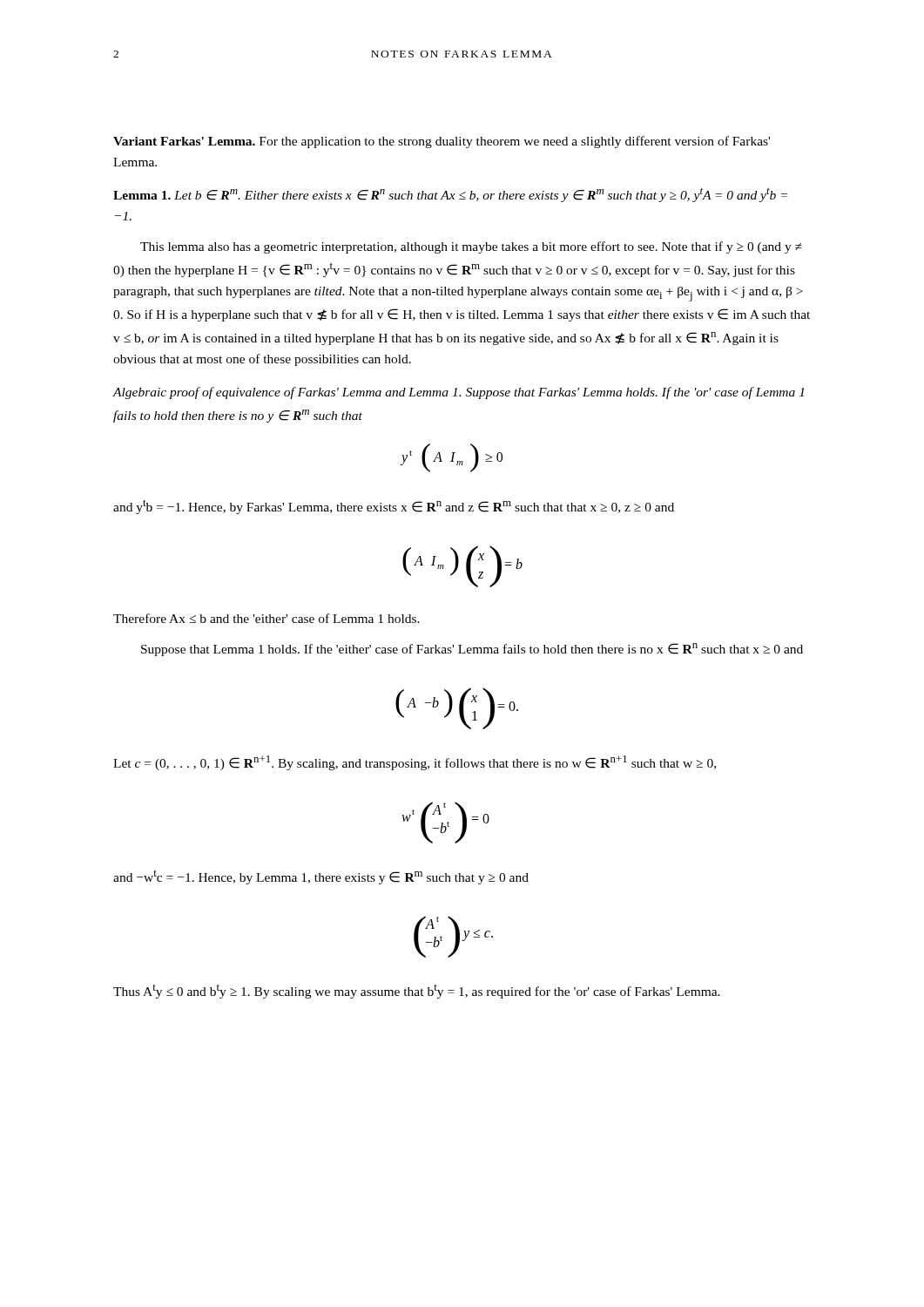
Task: Click on the region starting "y t ("
Action: [462, 457]
